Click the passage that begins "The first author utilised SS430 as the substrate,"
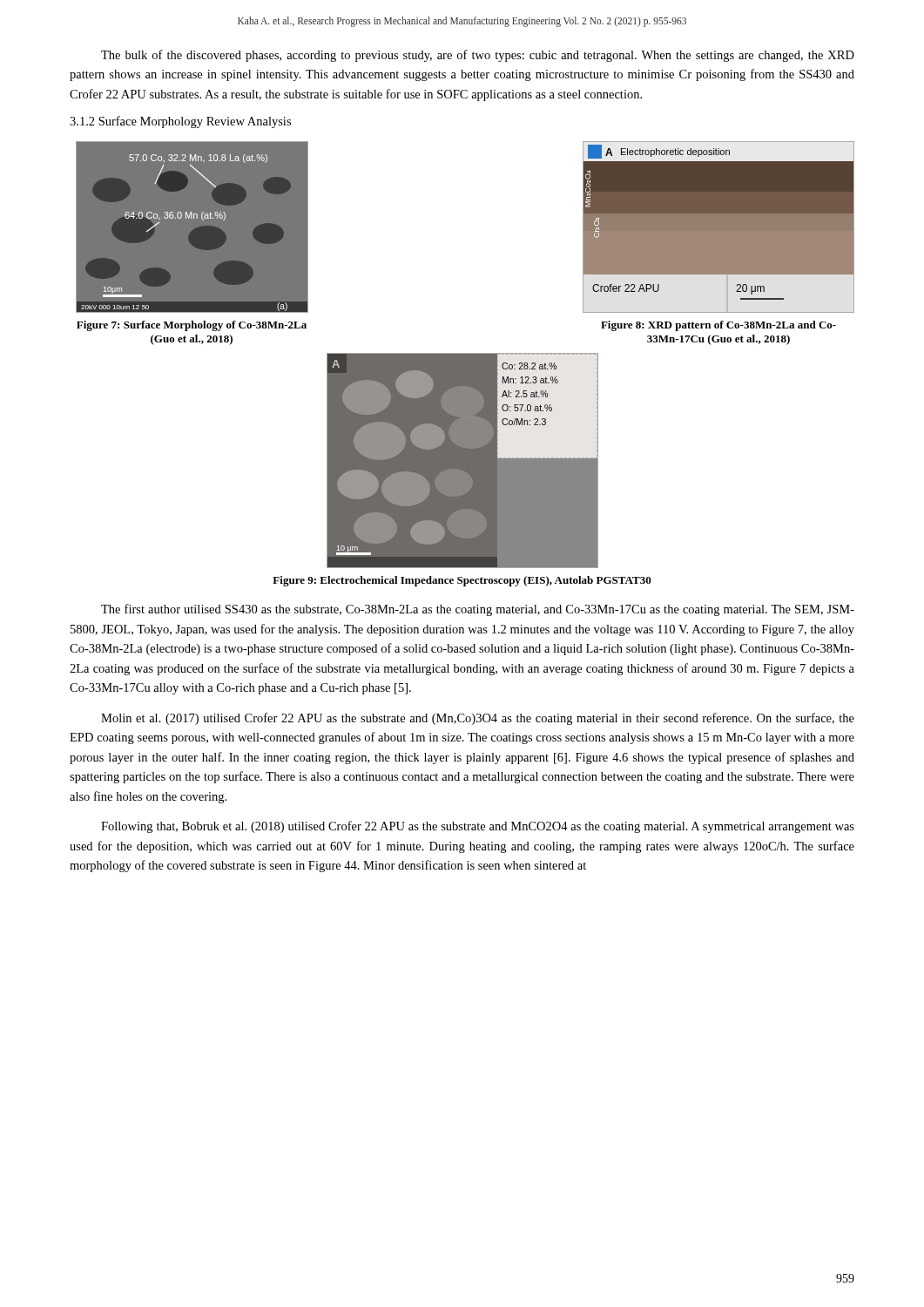The width and height of the screenshot is (924, 1307). point(462,649)
